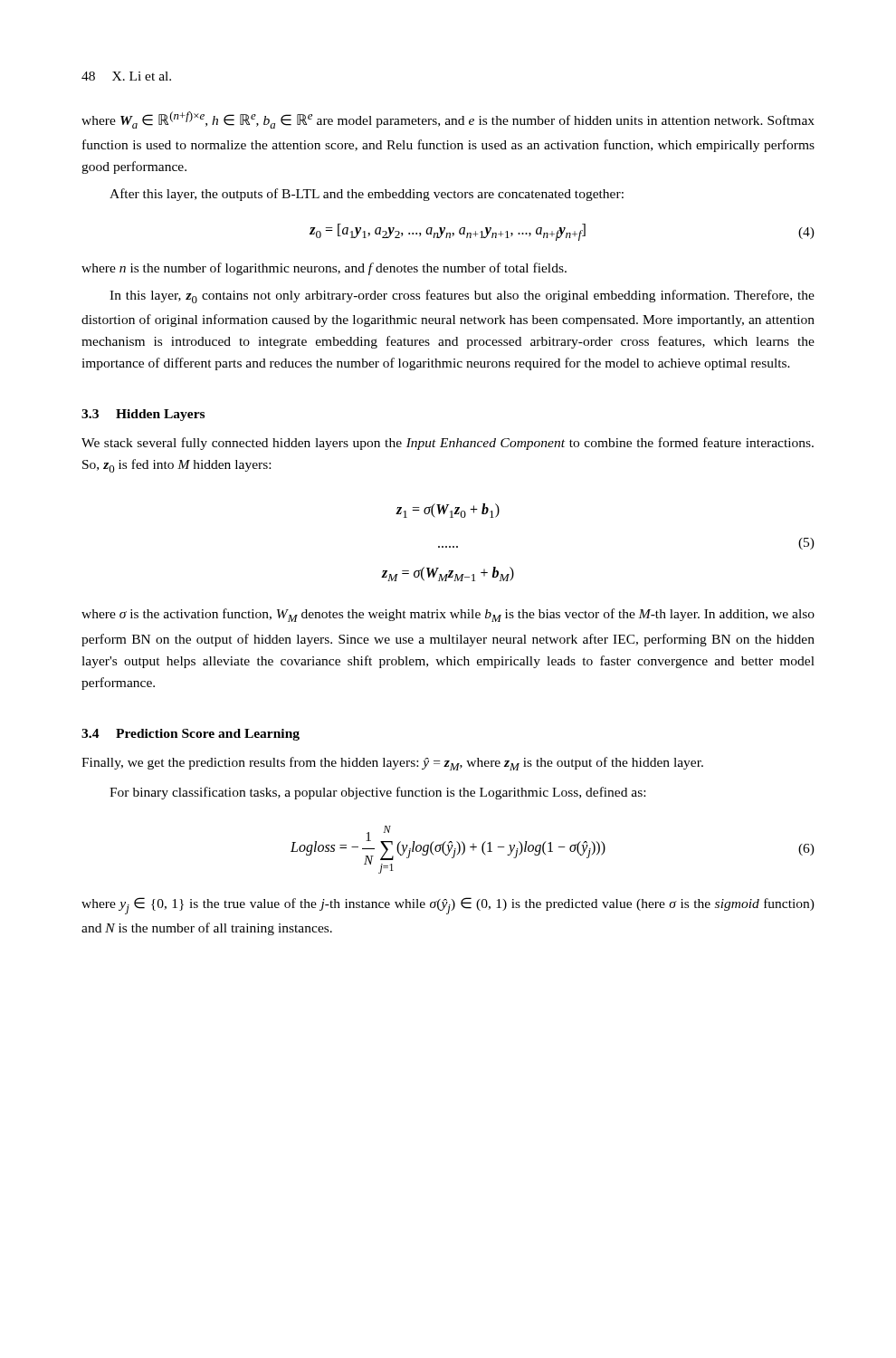Image resolution: width=896 pixels, height=1358 pixels.
Task: Locate the section header containing "3.4Prediction Score and"
Action: 191,733
